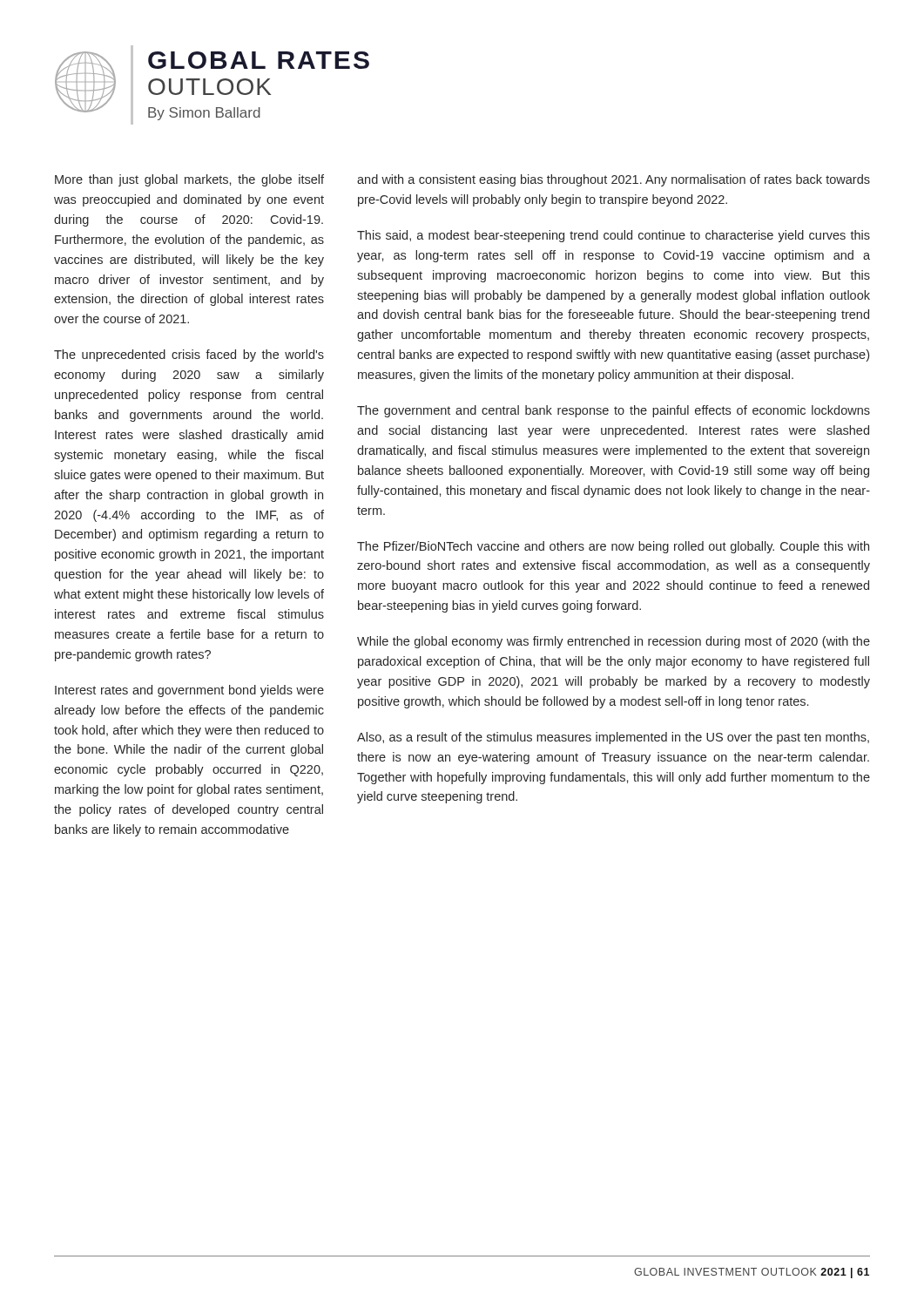
Task: Select the text block that reads "This said, a modest bear-steepening trend could"
Action: coord(614,305)
